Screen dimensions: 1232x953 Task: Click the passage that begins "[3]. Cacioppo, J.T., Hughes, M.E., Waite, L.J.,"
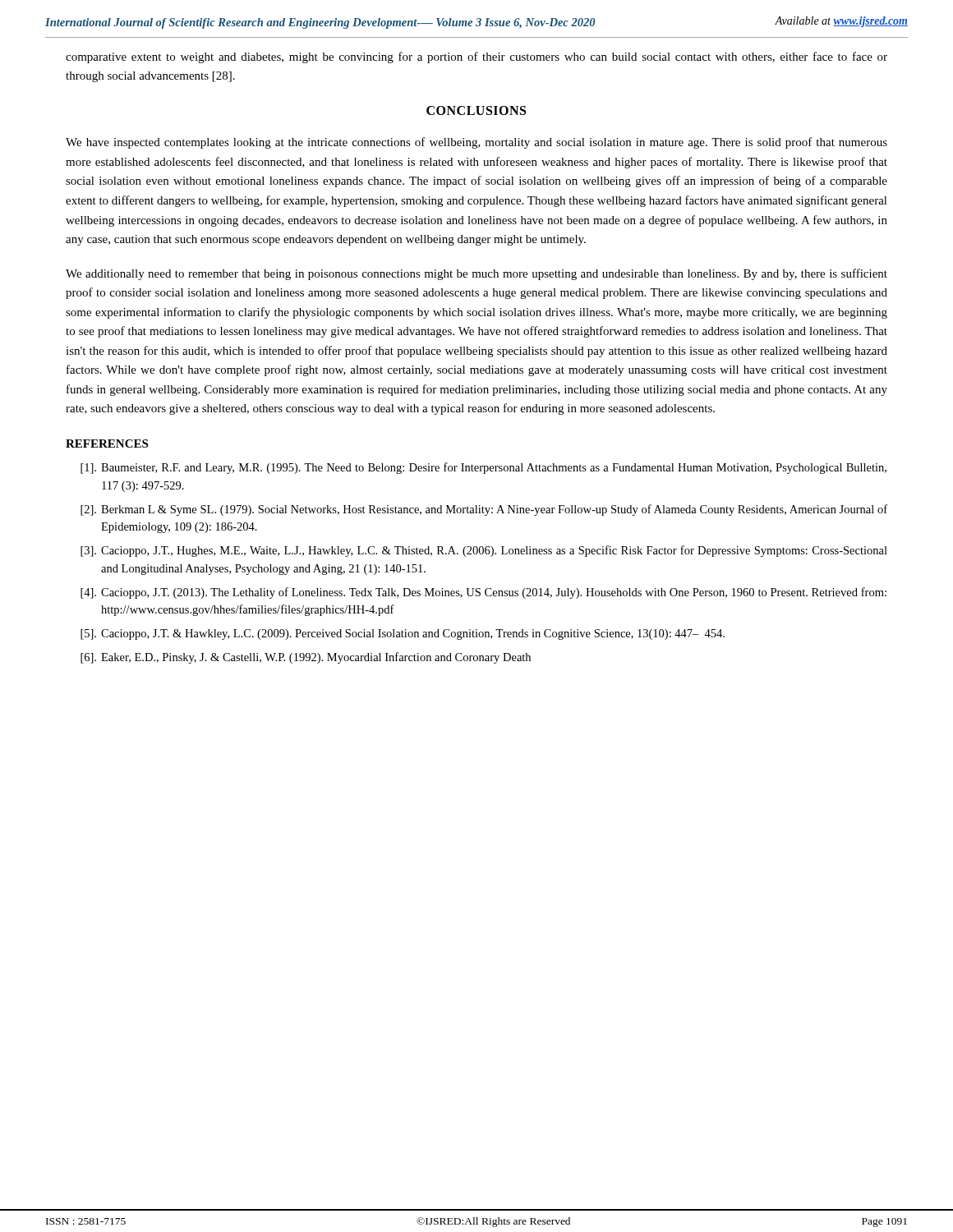click(476, 560)
